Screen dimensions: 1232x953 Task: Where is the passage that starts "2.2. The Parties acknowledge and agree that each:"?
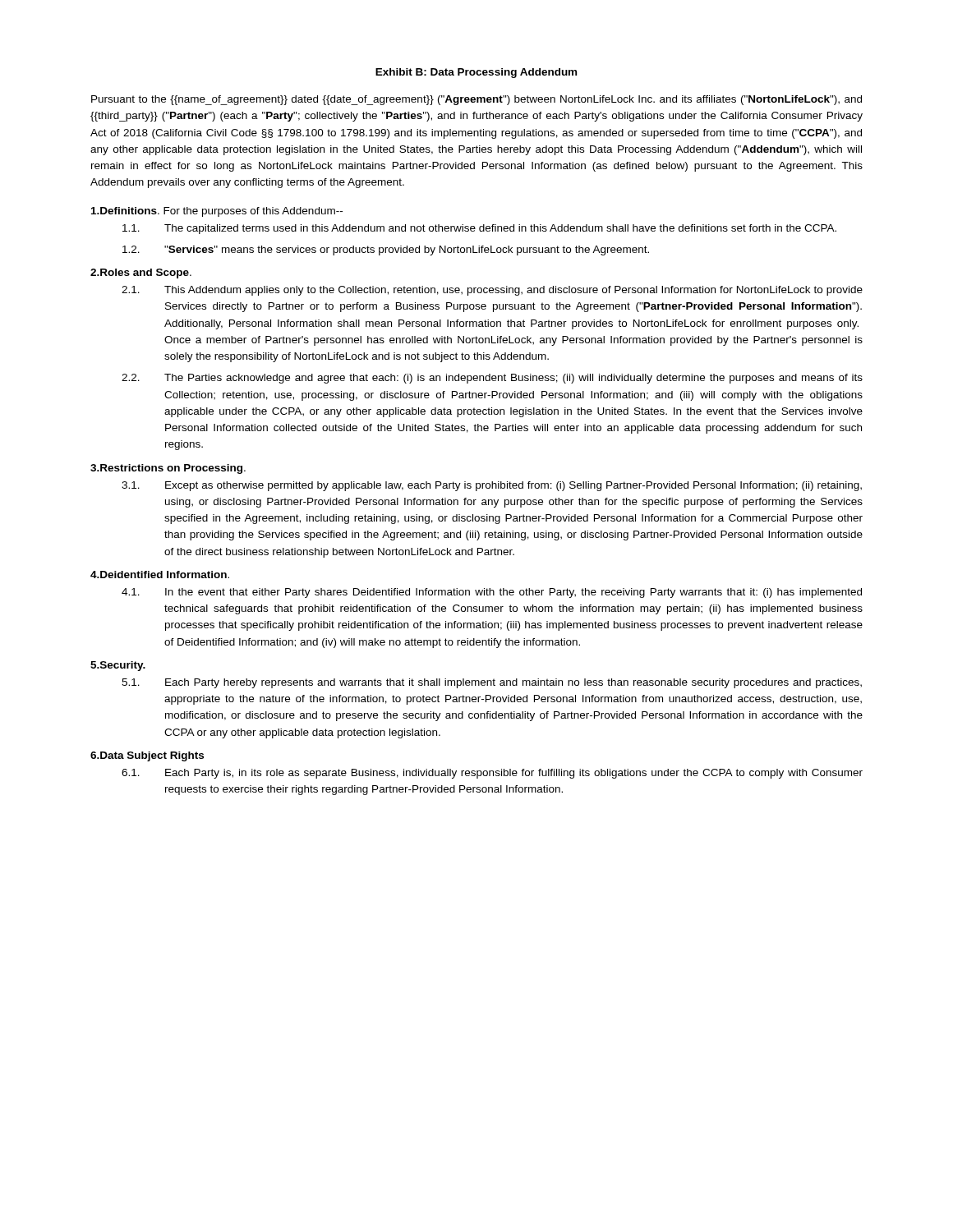pos(492,411)
